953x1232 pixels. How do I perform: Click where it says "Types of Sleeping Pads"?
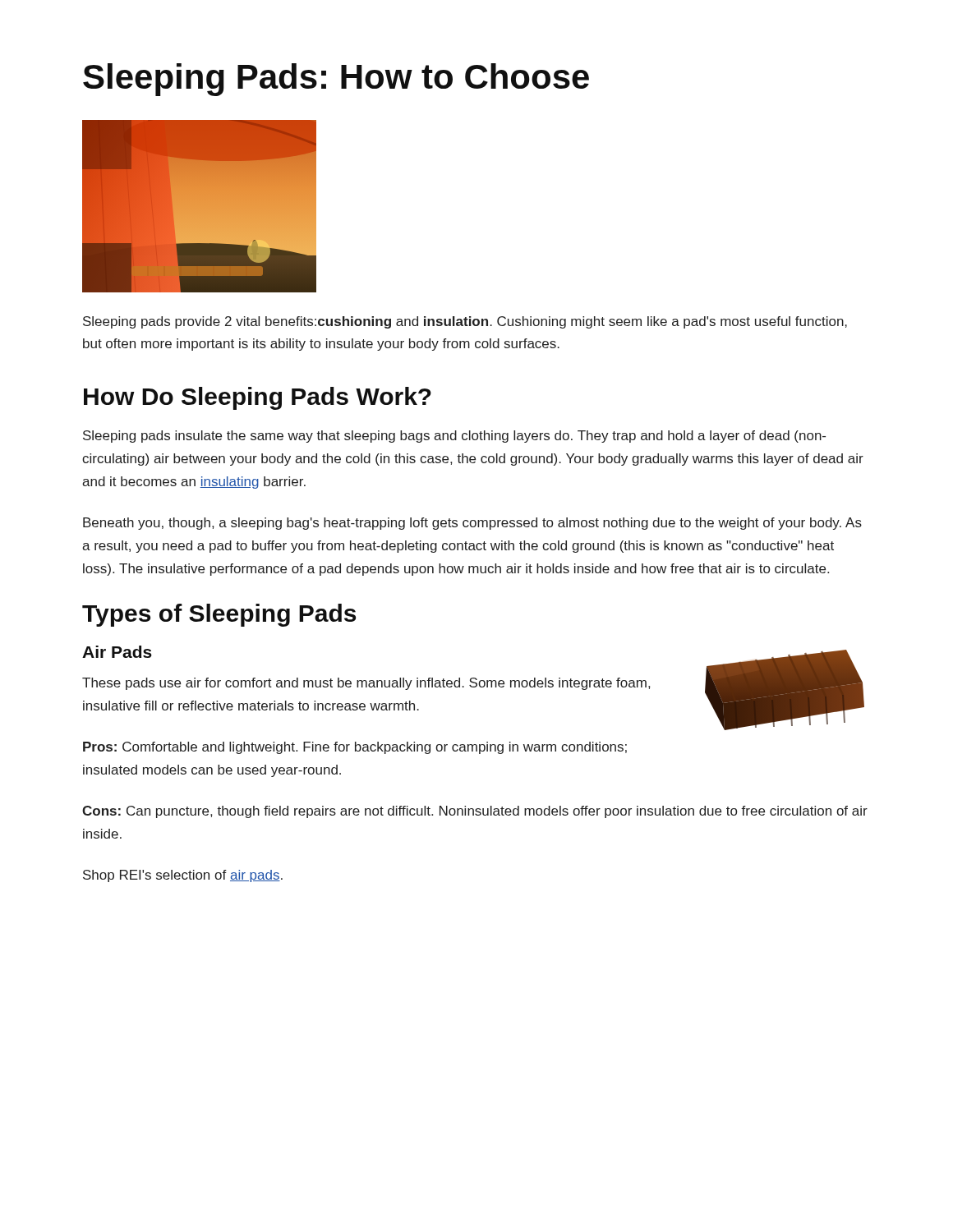pos(219,615)
